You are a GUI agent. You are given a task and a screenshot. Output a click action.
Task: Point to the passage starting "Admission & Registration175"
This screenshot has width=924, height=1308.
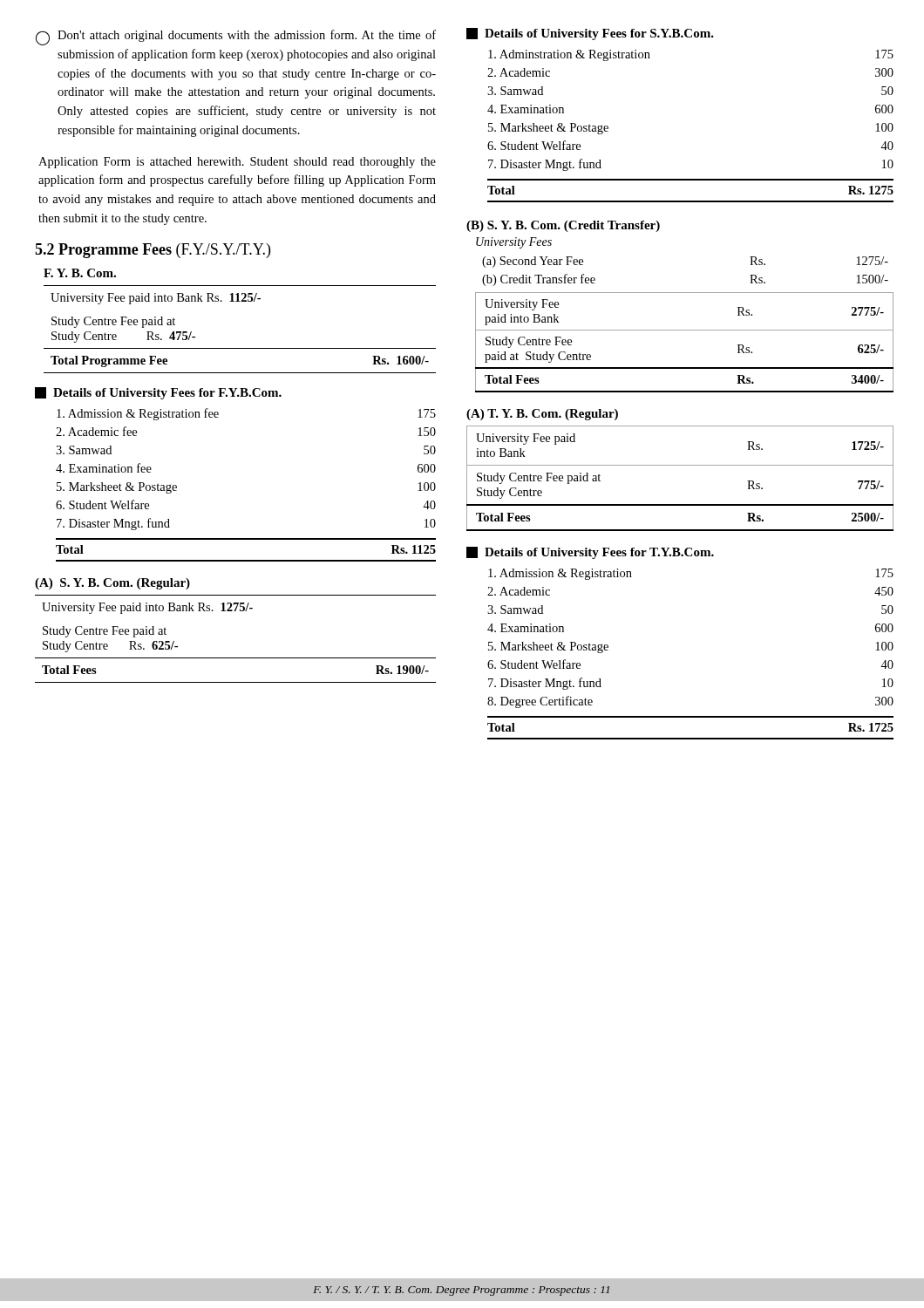click(x=562, y=574)
